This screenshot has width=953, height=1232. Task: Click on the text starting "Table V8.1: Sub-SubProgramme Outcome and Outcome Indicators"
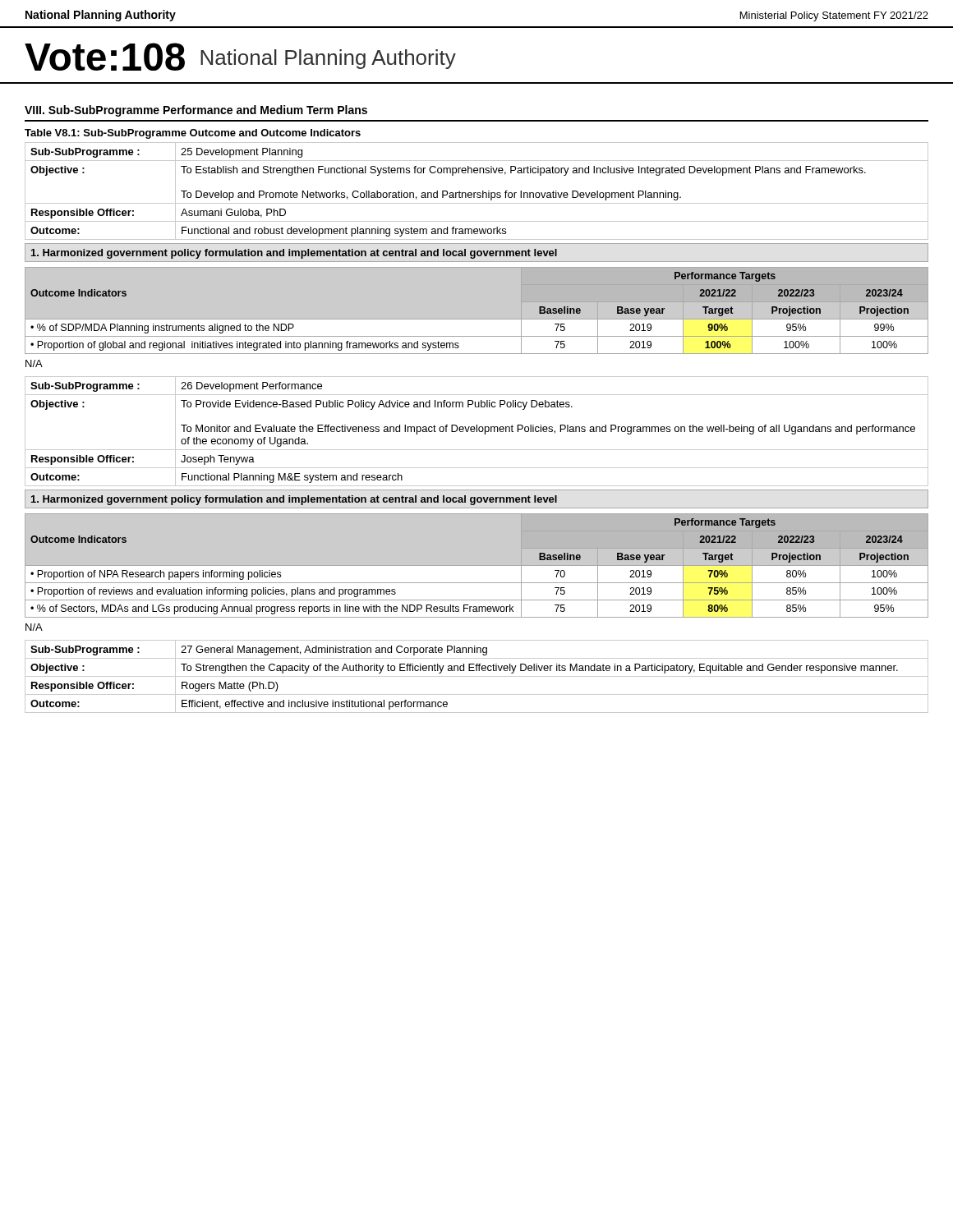click(x=193, y=133)
